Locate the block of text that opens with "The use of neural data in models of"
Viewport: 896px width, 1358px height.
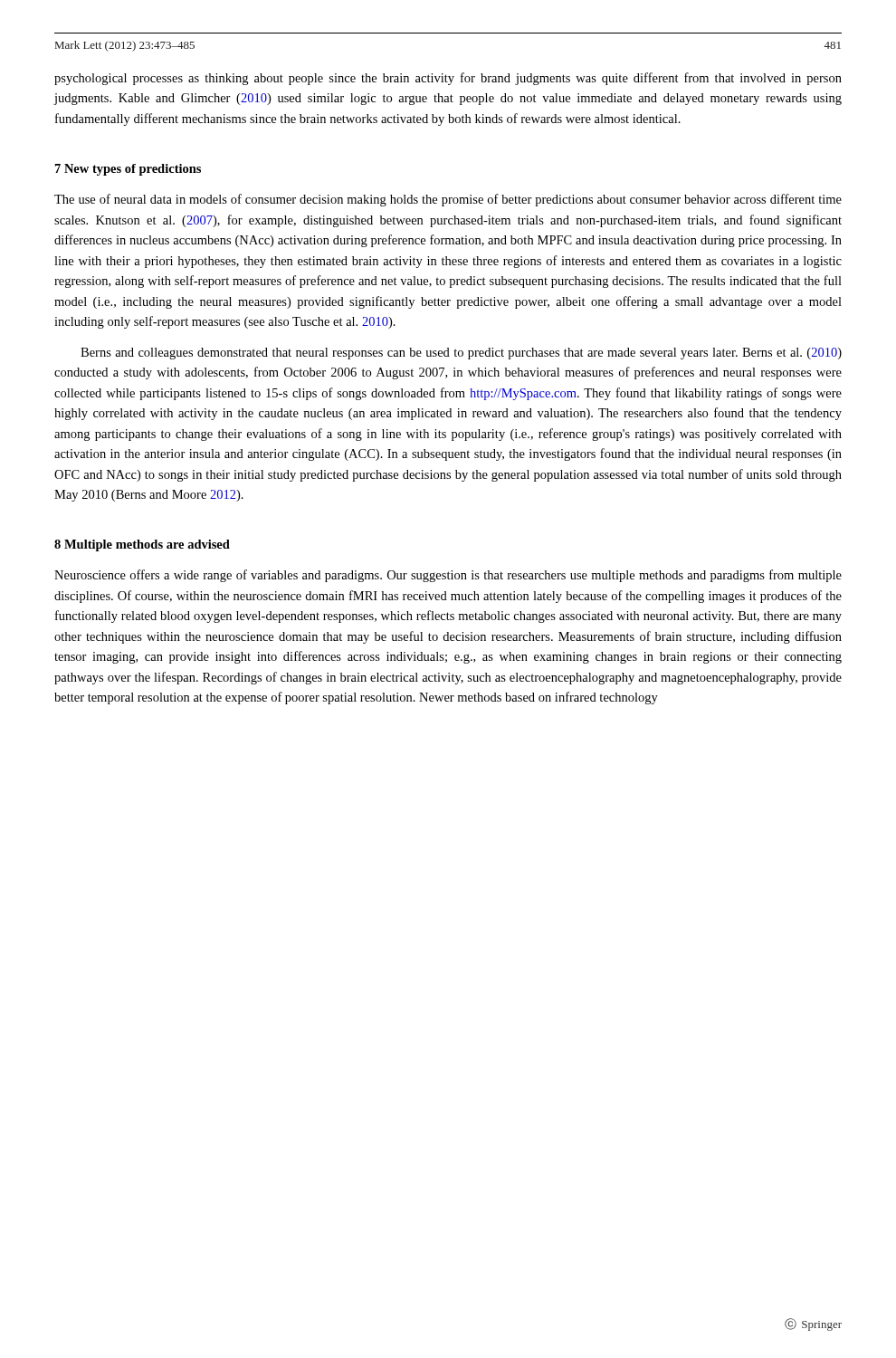tap(448, 347)
